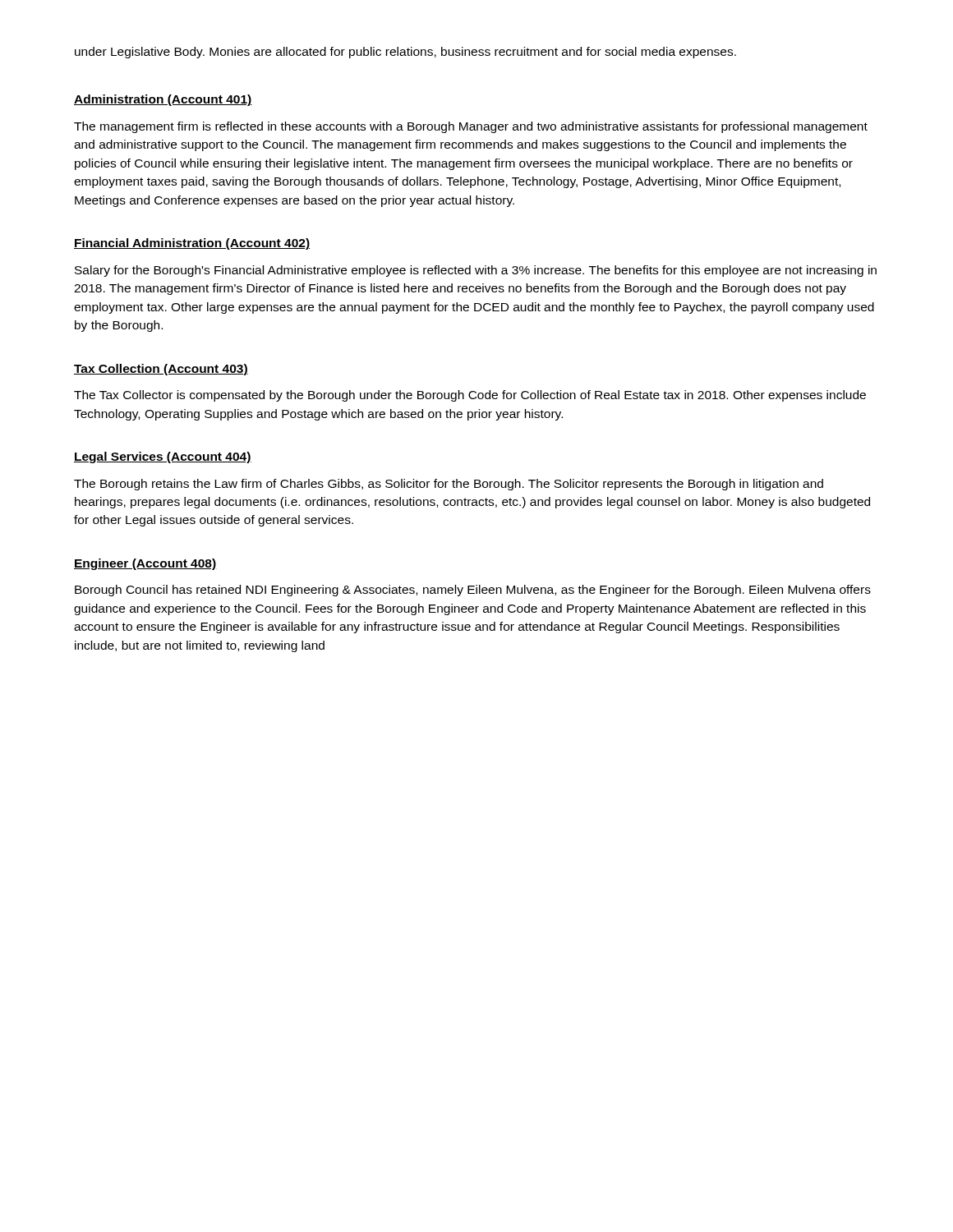Viewport: 953px width, 1232px height.
Task: Select the region starting "Tax Collection (Account 403)"
Action: (x=161, y=368)
